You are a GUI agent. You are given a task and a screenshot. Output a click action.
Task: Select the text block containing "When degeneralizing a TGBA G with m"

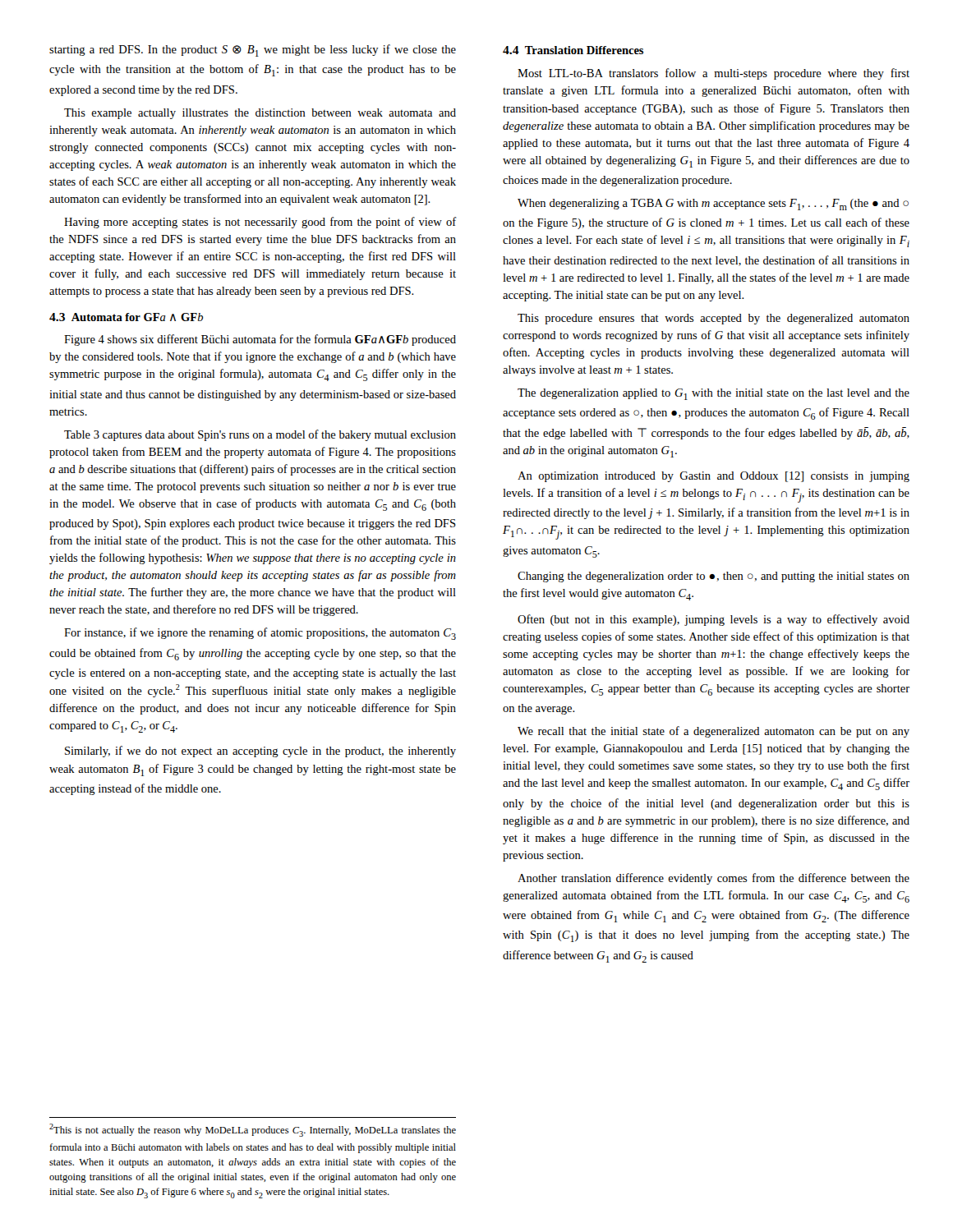point(706,249)
